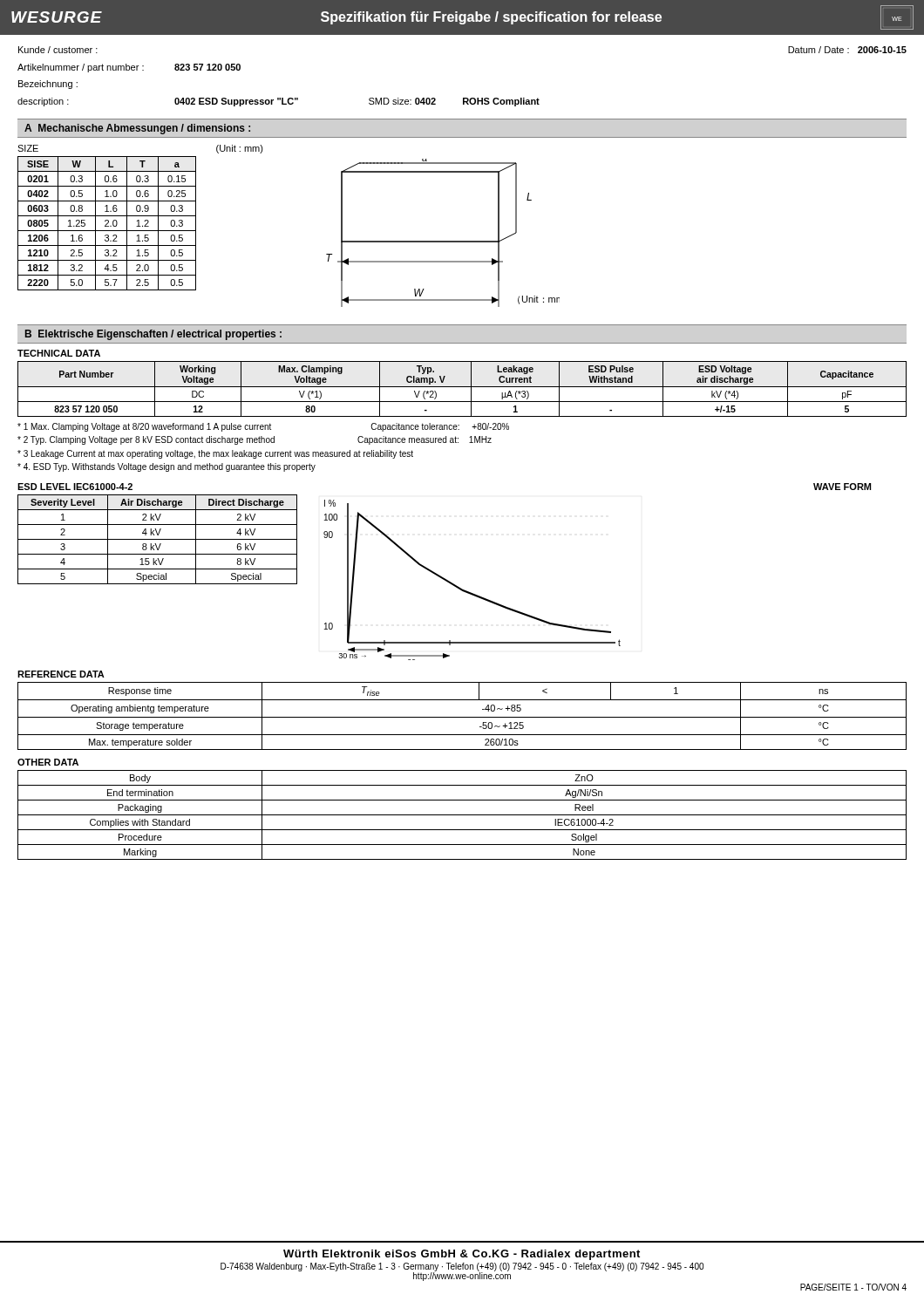This screenshot has width=924, height=1308.
Task: Click on the element starting "SIZE (Unit : mm)"
Action: [x=140, y=148]
